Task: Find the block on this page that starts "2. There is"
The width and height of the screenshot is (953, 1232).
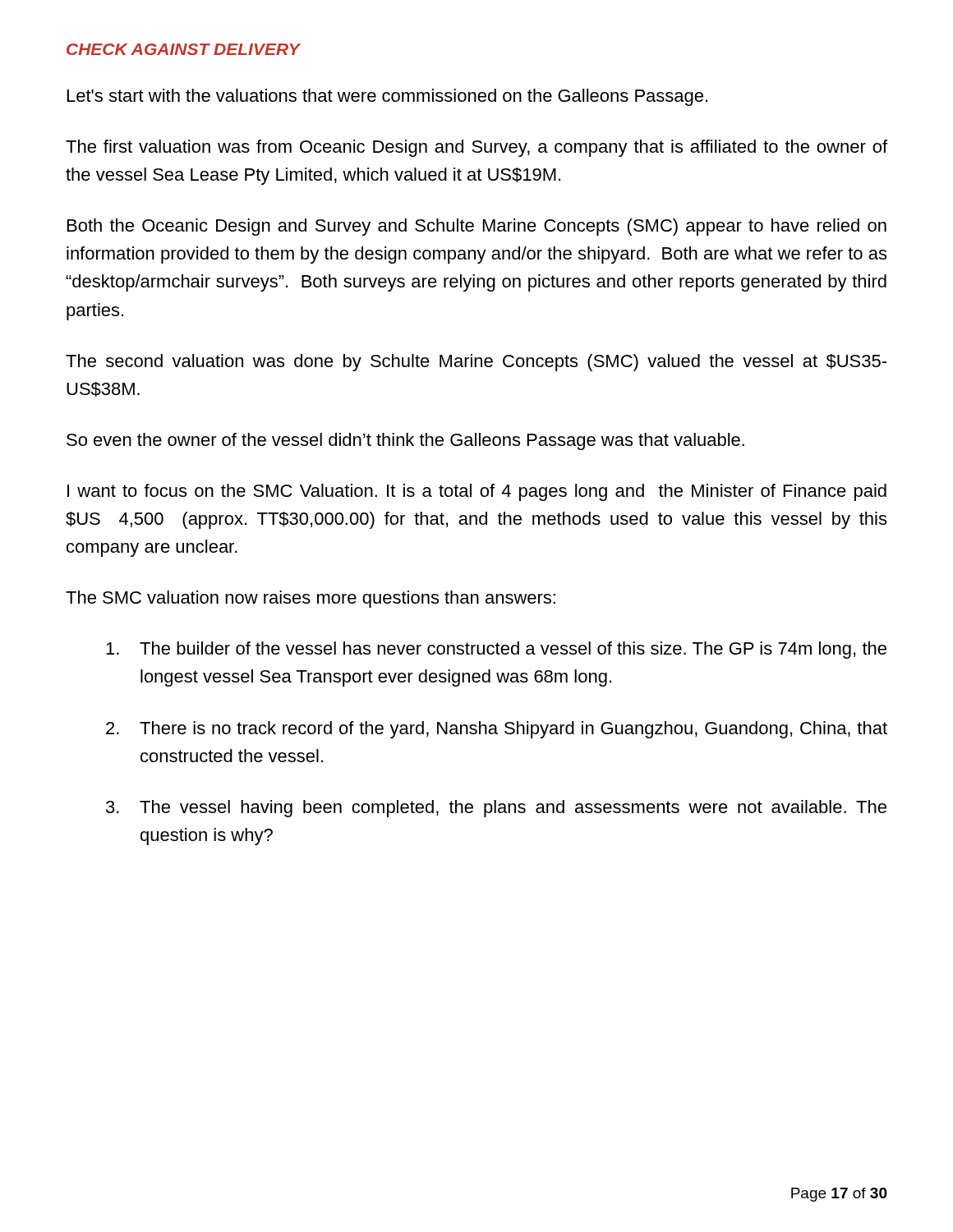Action: [496, 742]
